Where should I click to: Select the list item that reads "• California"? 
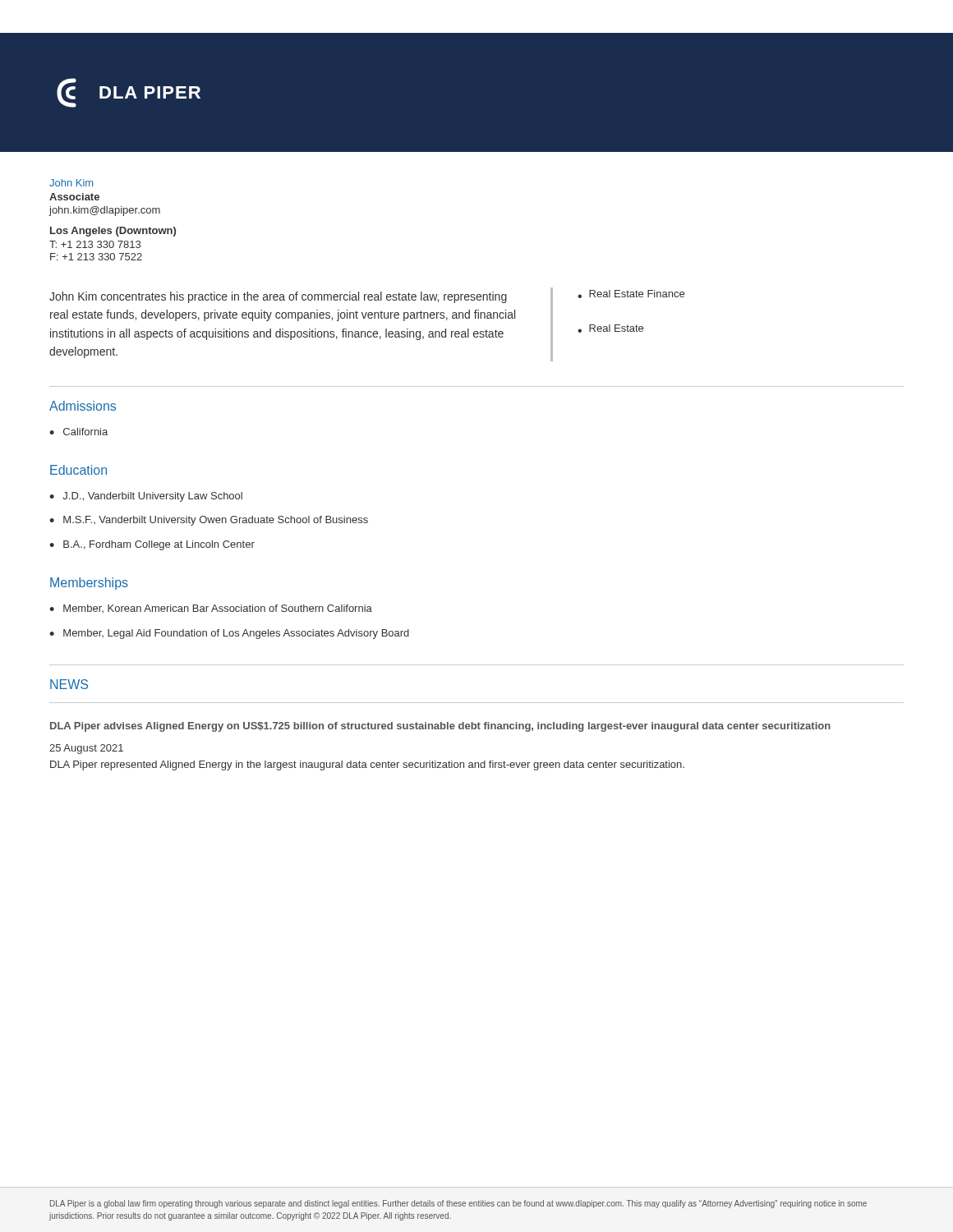(79, 433)
